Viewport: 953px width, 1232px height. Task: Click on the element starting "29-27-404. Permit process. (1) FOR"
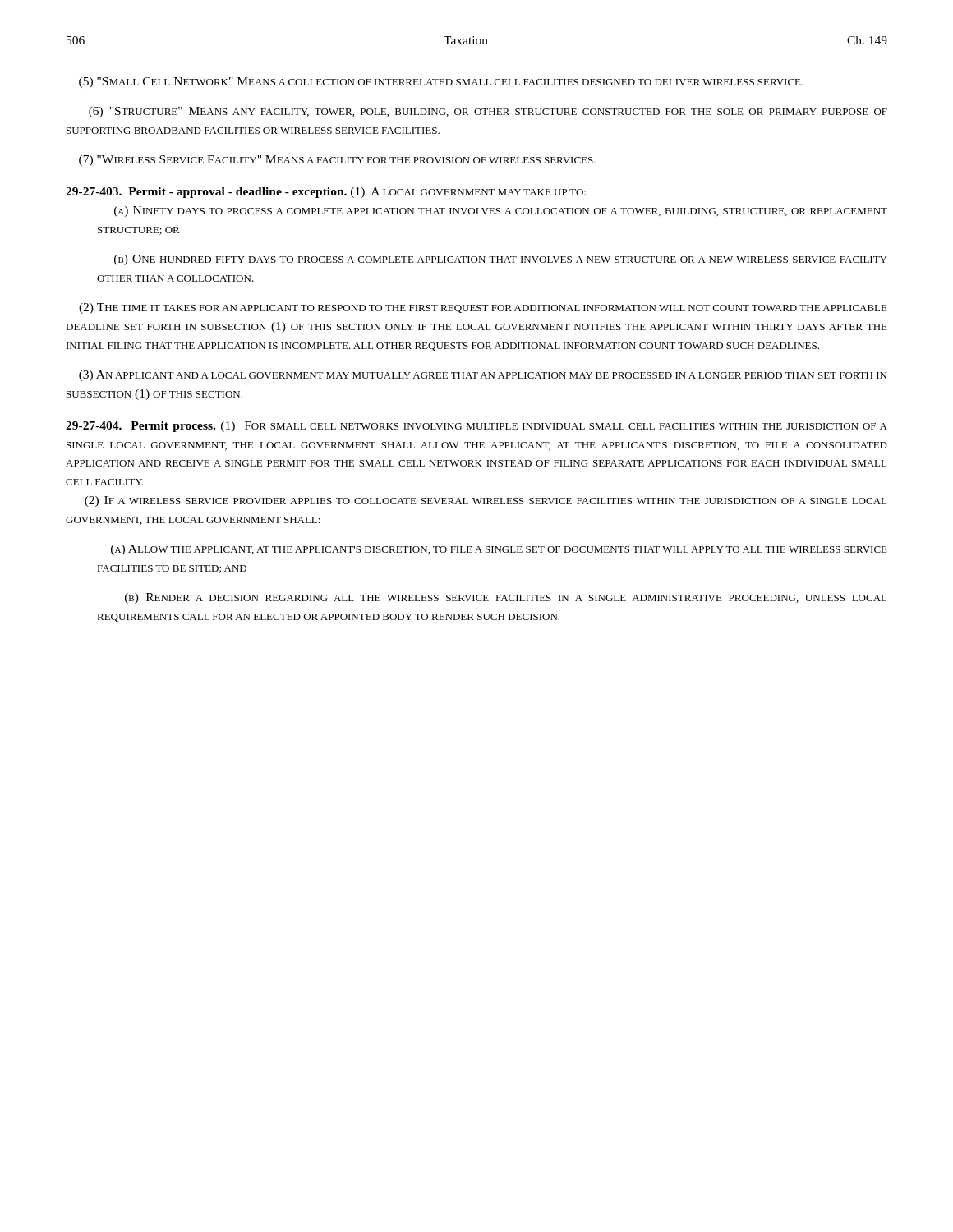(x=476, y=453)
